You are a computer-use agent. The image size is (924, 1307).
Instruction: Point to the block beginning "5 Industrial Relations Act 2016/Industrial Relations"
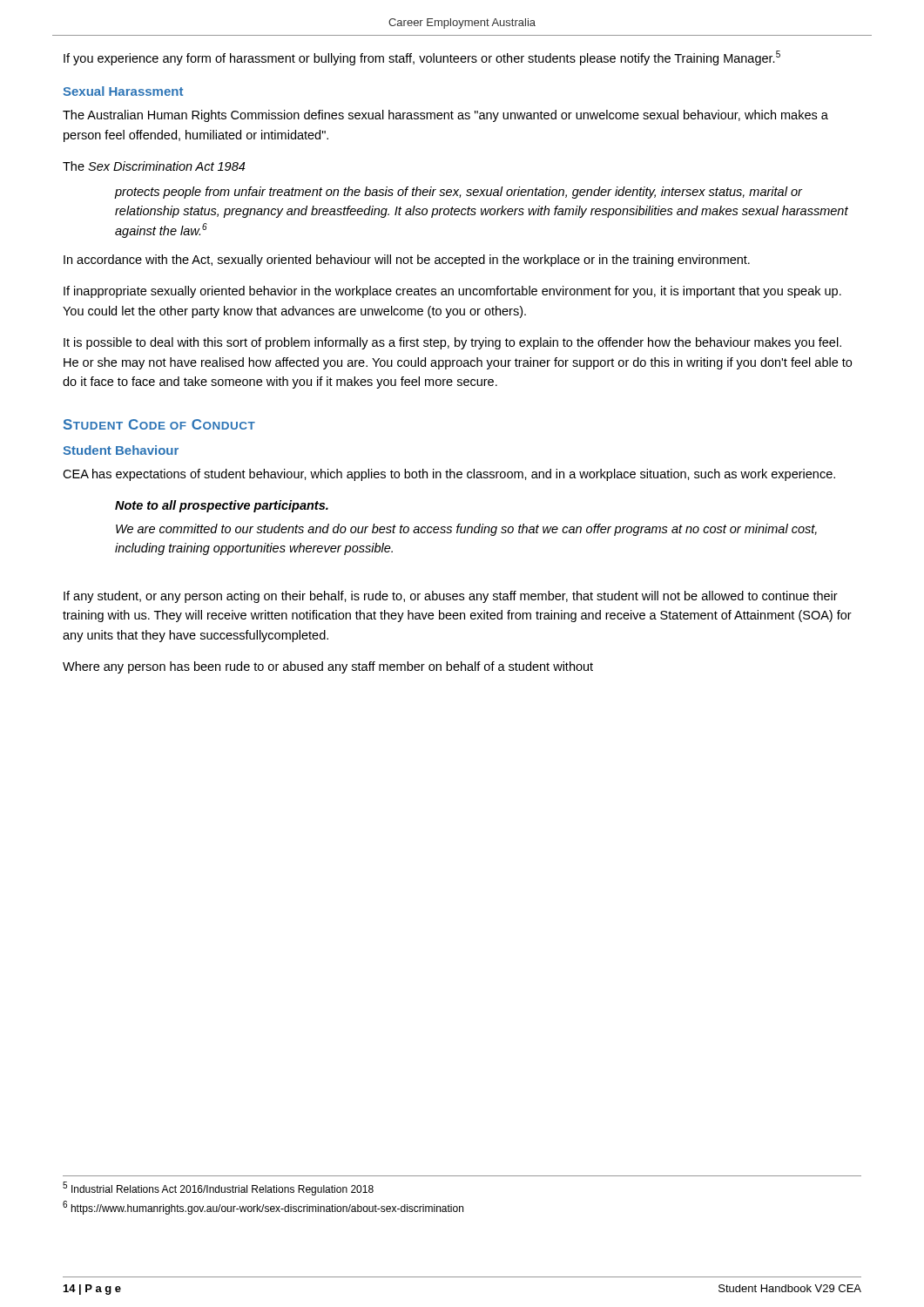218,1188
